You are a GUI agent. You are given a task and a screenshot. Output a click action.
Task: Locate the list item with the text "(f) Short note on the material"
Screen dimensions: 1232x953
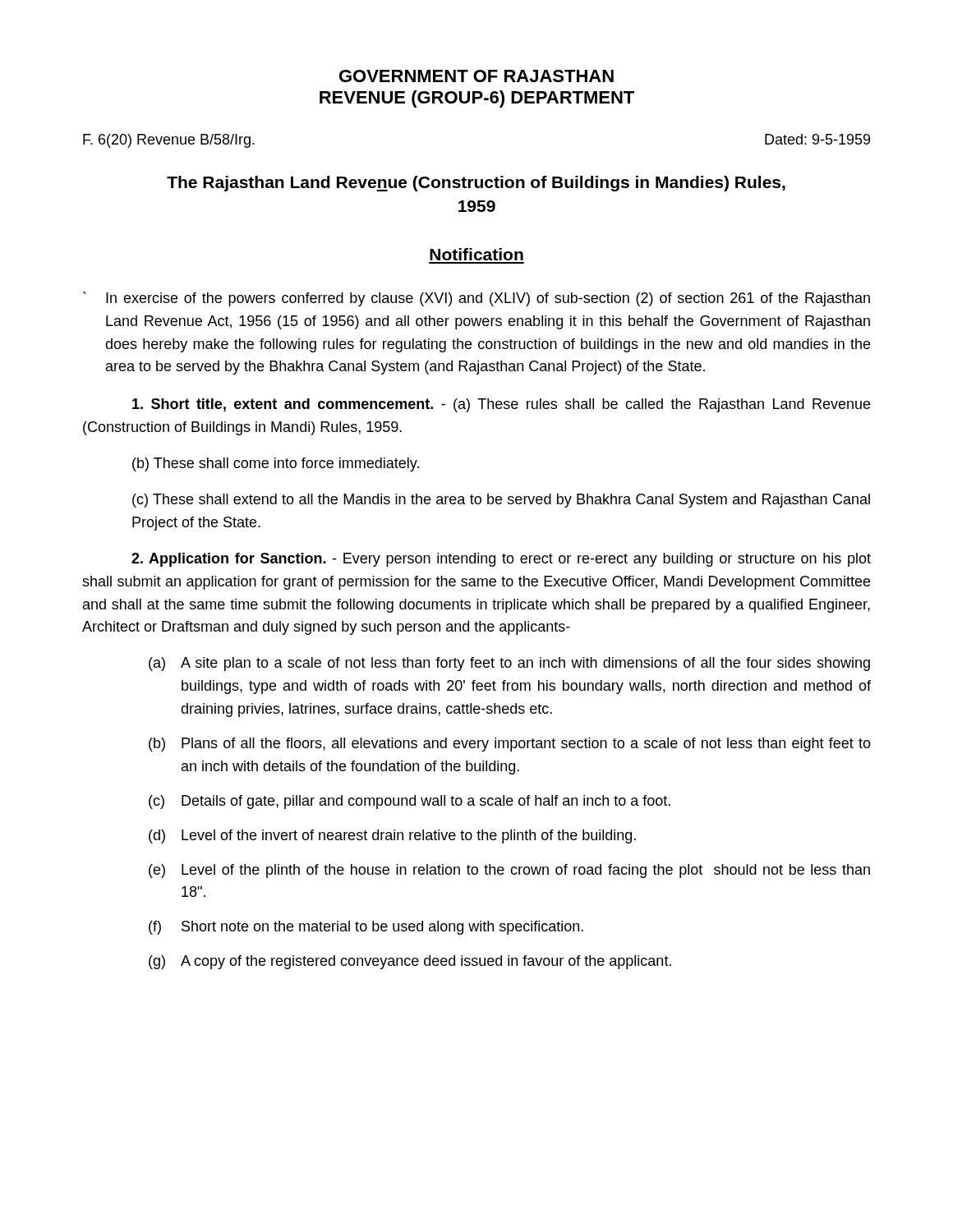[509, 928]
